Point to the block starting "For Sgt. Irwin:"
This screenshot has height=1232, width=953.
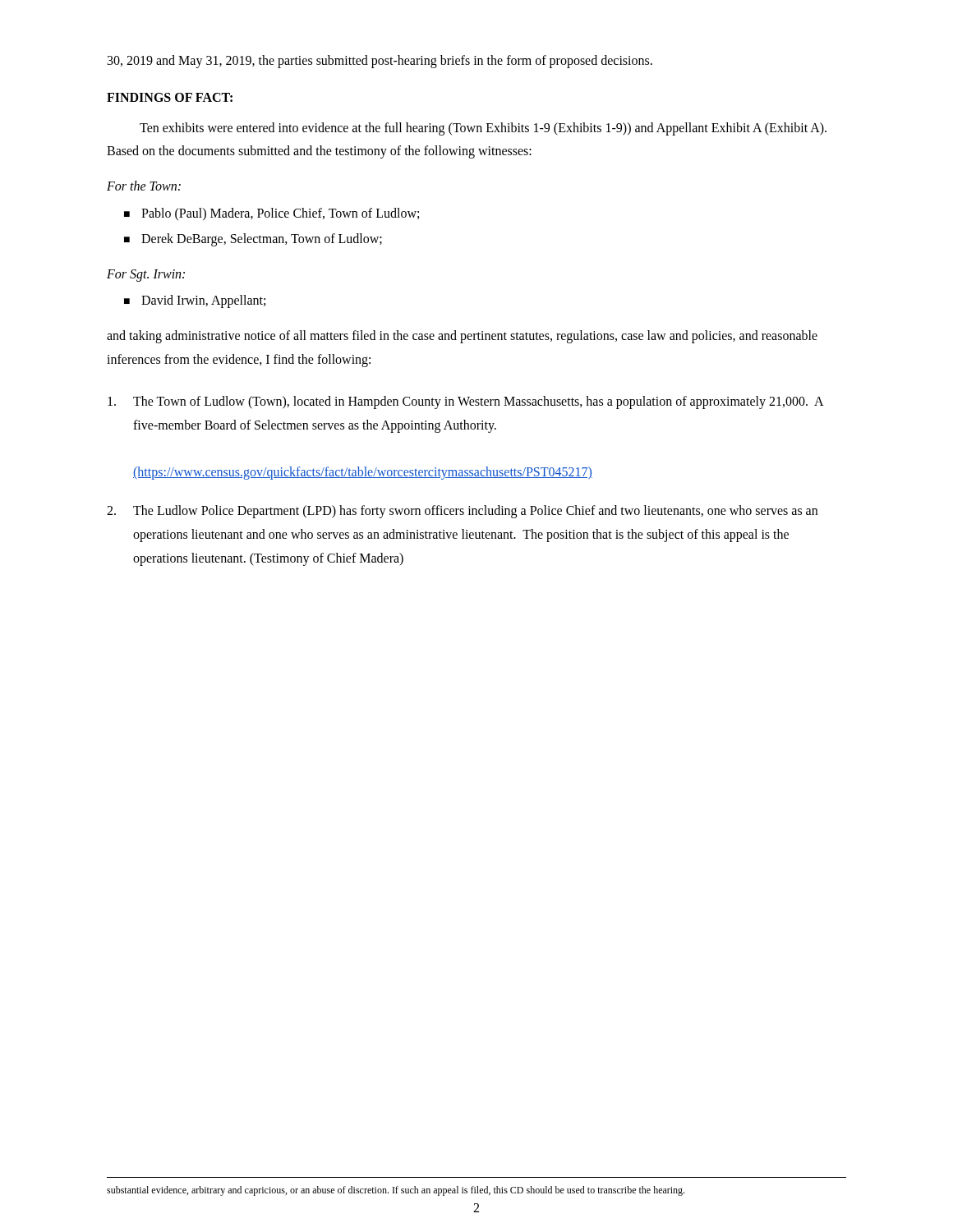click(146, 274)
